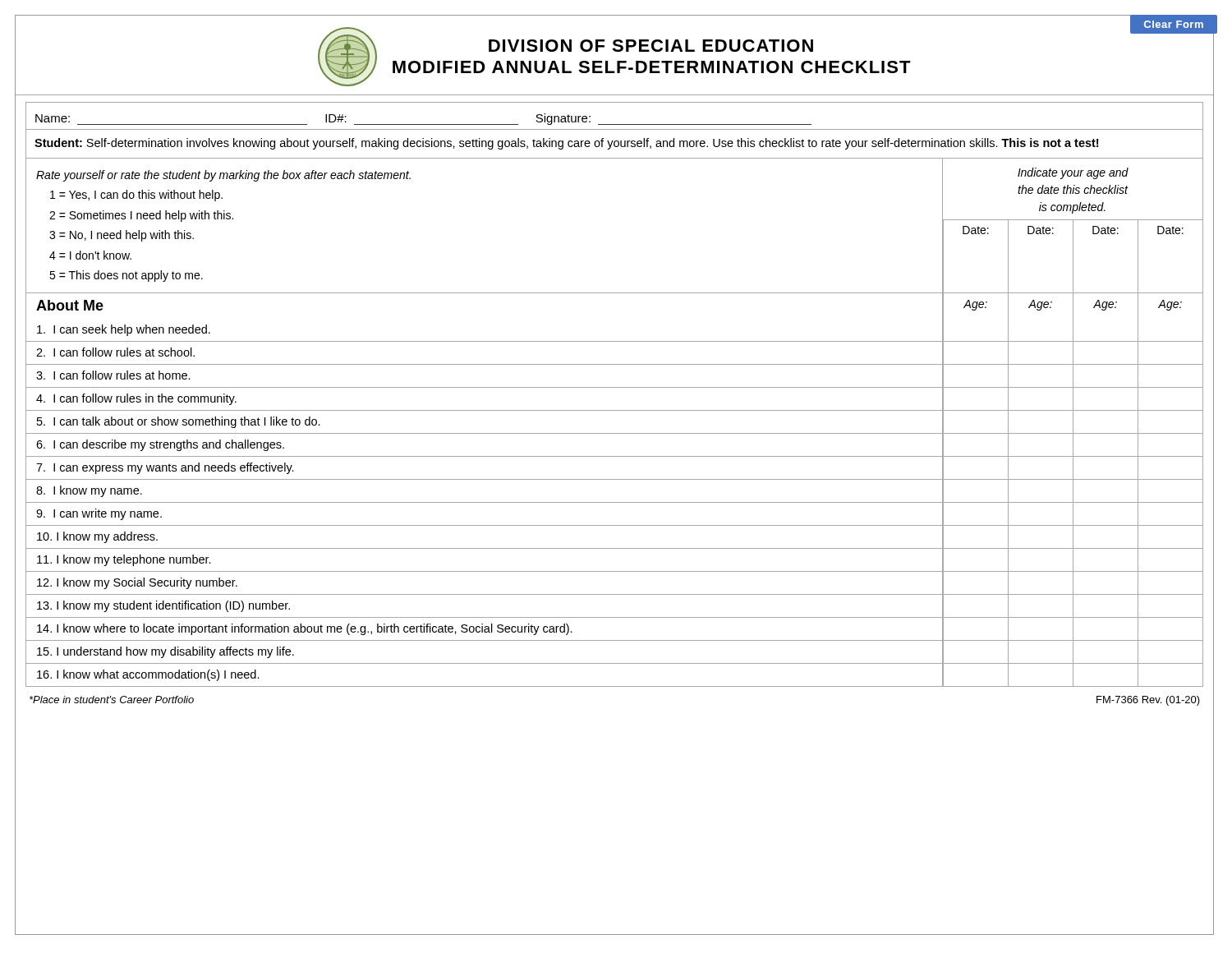The width and height of the screenshot is (1232, 953).
Task: Click where it says "8. I know my name."
Action: pyautogui.click(x=614, y=491)
